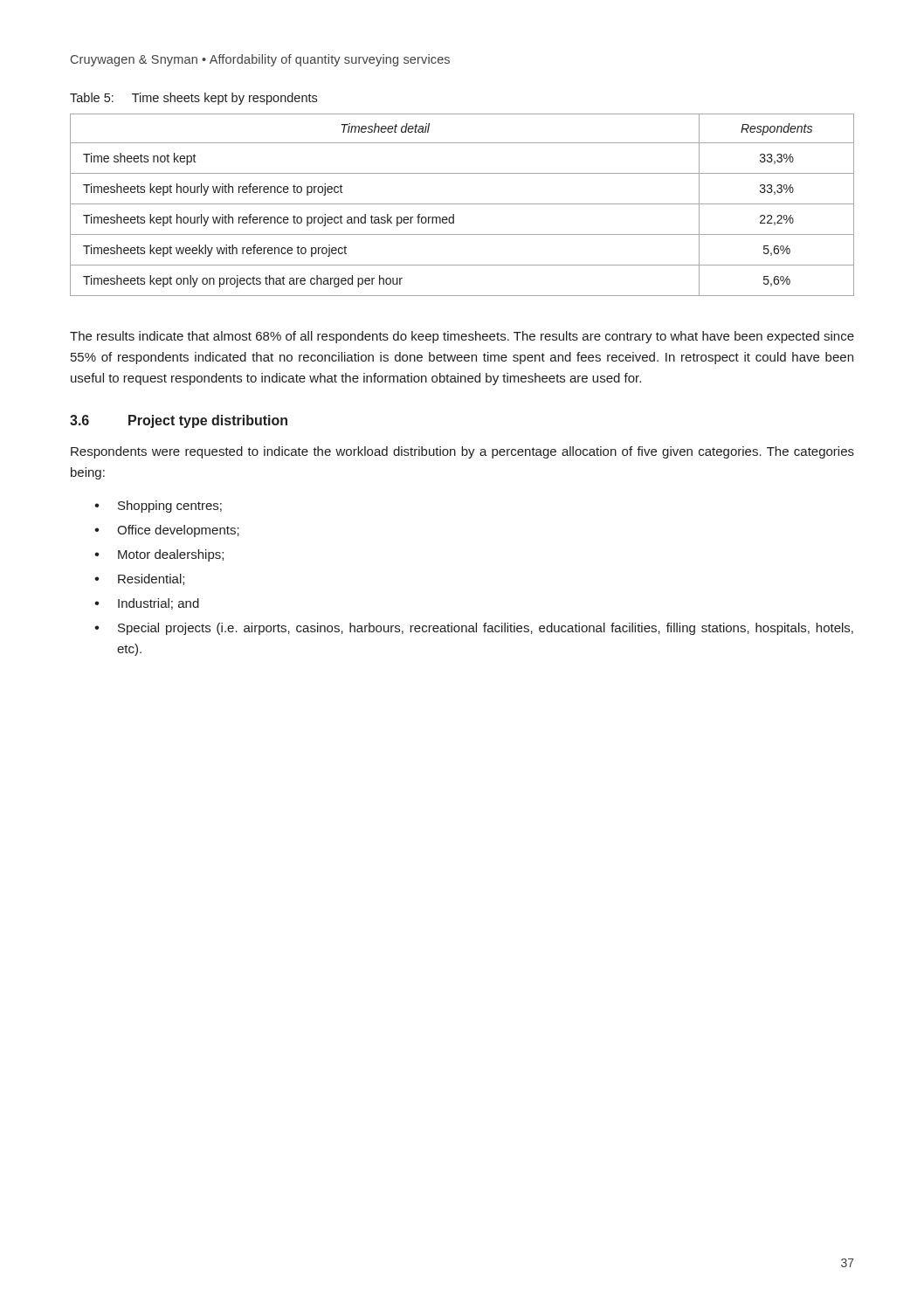Navigate to the element starting "• Office developments;"
The height and width of the screenshot is (1310, 924).
pos(167,531)
